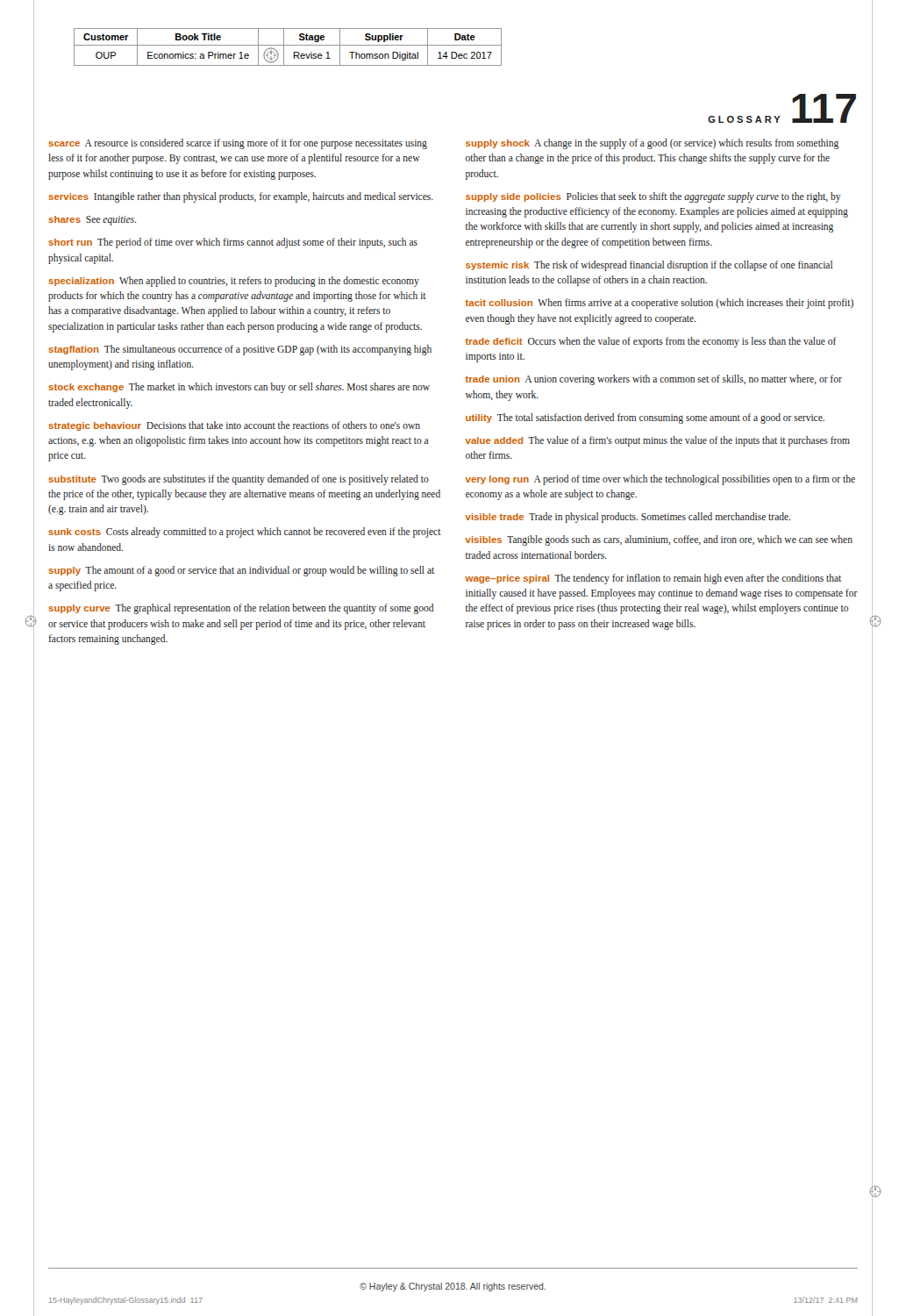The image size is (906, 1316).
Task: Locate the block of text that opens with "value added The value of"
Action: pos(658,448)
